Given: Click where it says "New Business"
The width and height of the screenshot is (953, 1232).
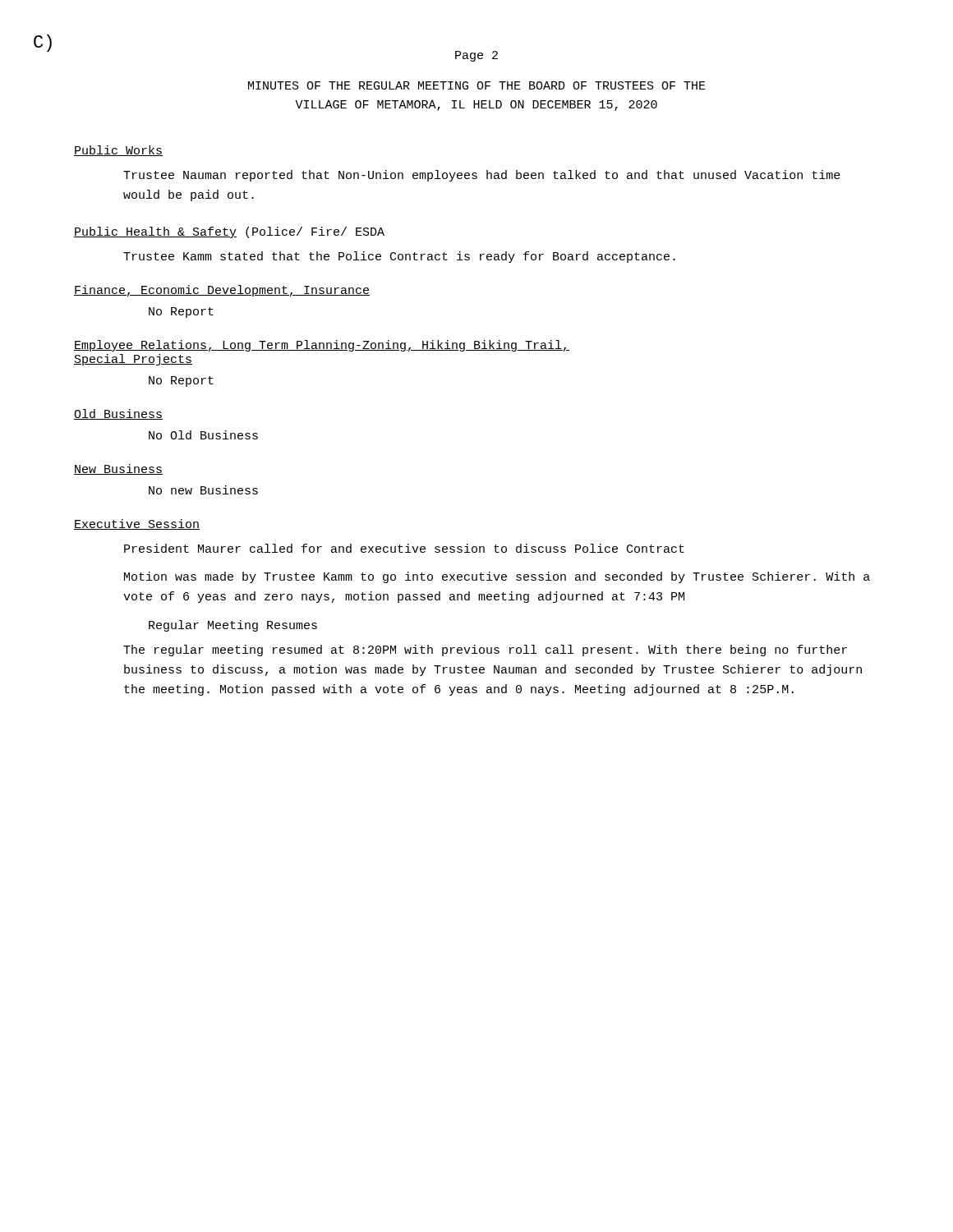Looking at the screenshot, I should pyautogui.click(x=118, y=470).
